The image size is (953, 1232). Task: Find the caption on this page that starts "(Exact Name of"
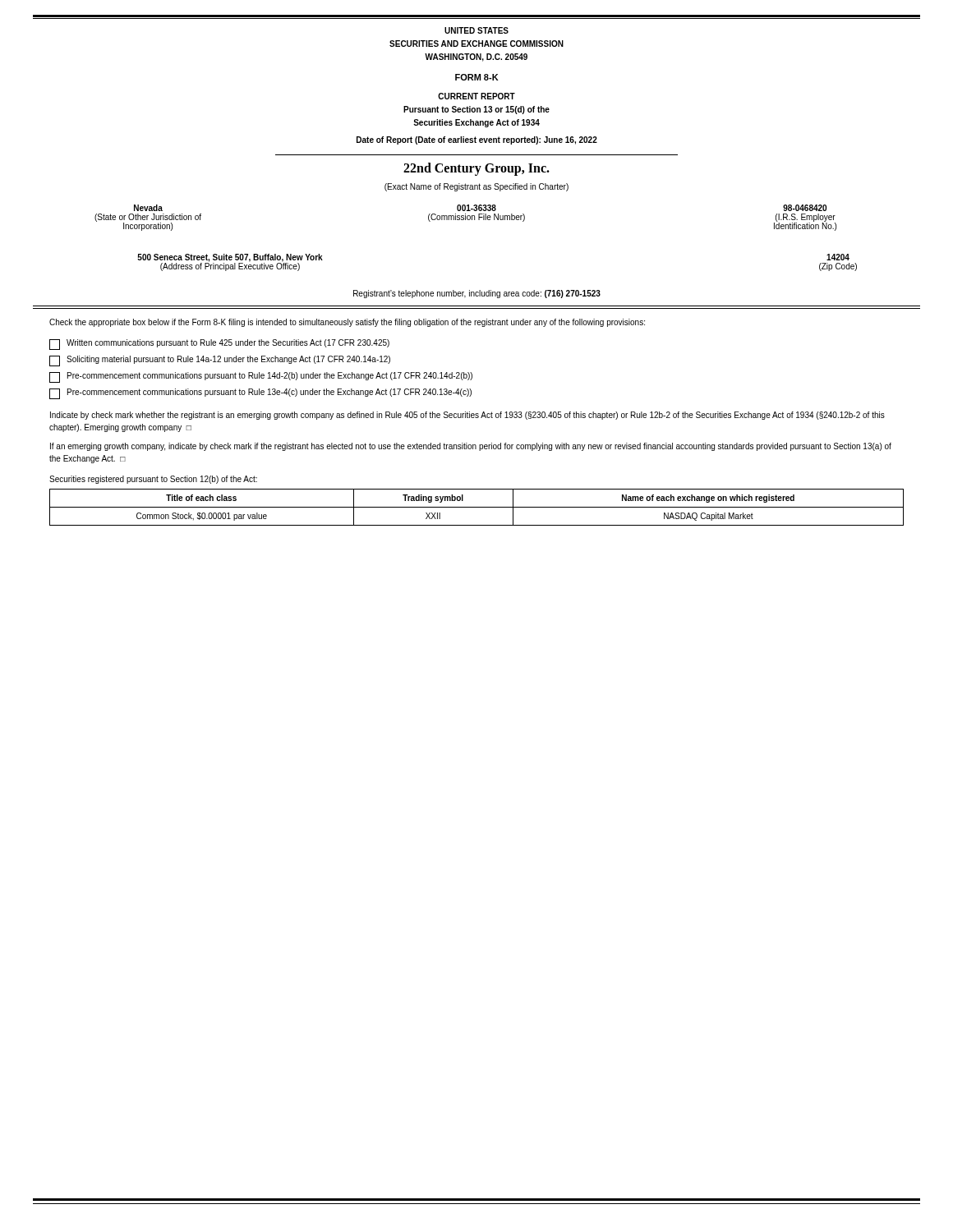point(476,187)
